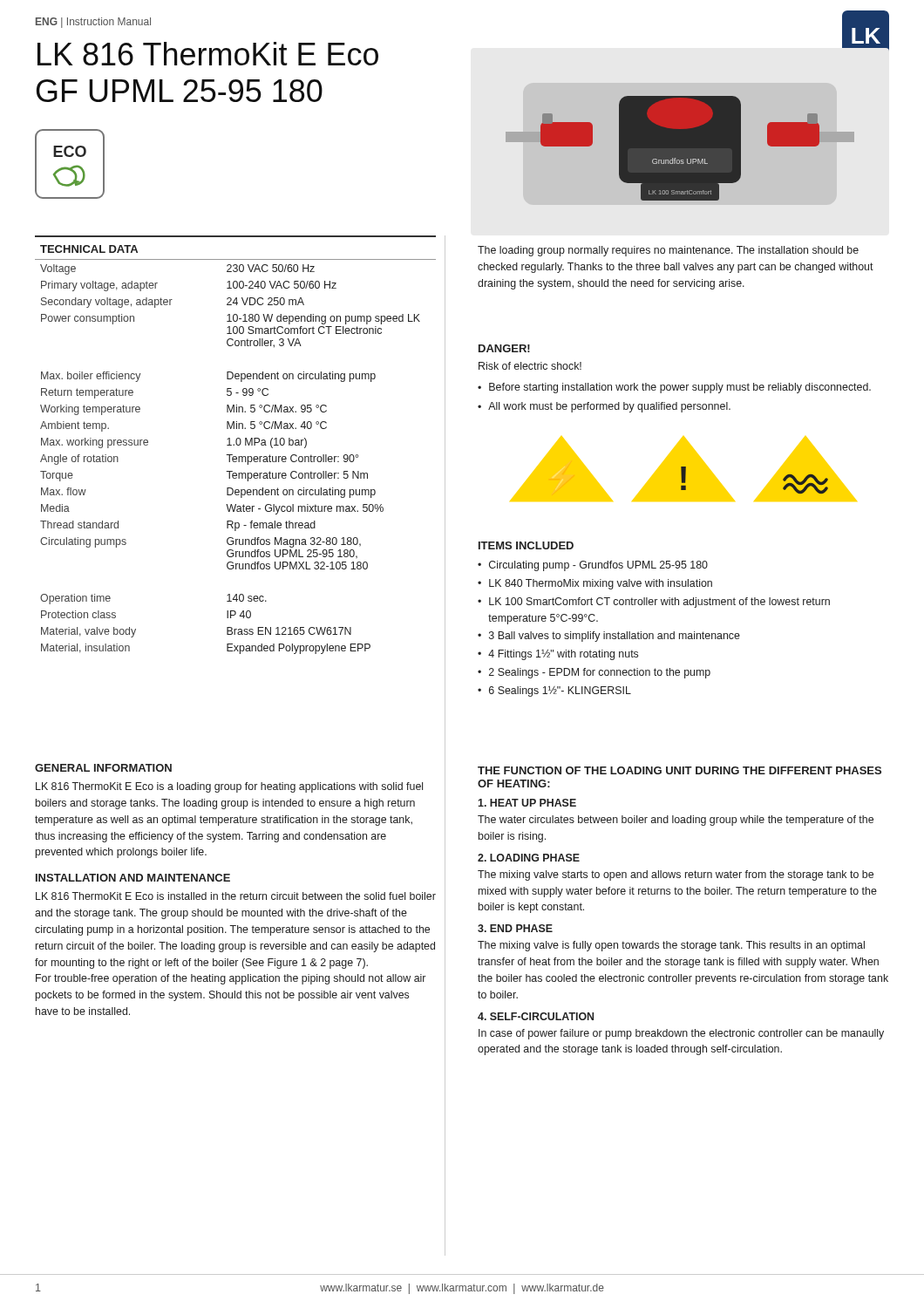Locate the text "INSTALLATION AND MAINTENANCE"

tap(133, 878)
